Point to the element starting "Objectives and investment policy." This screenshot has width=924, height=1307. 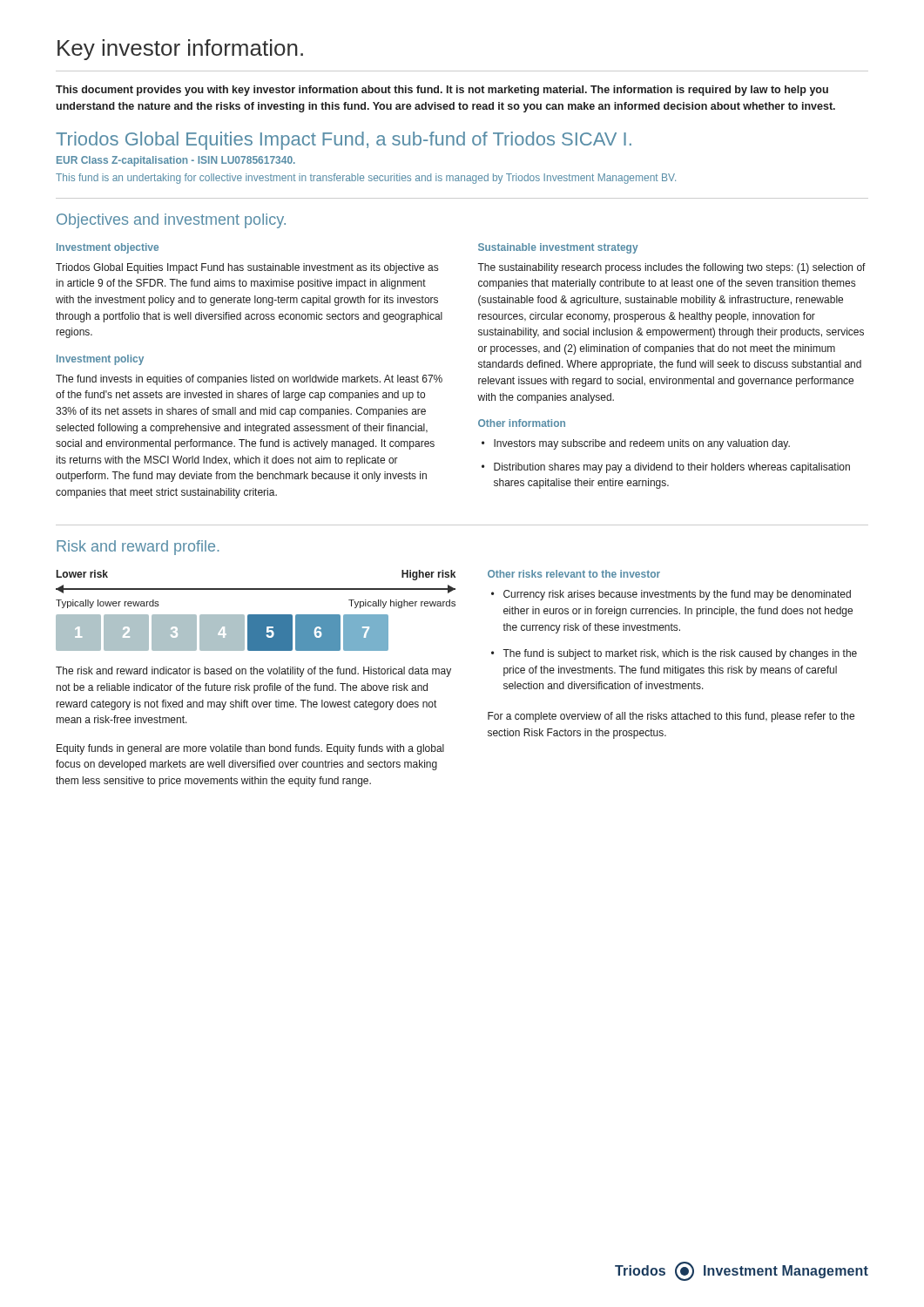(x=171, y=219)
